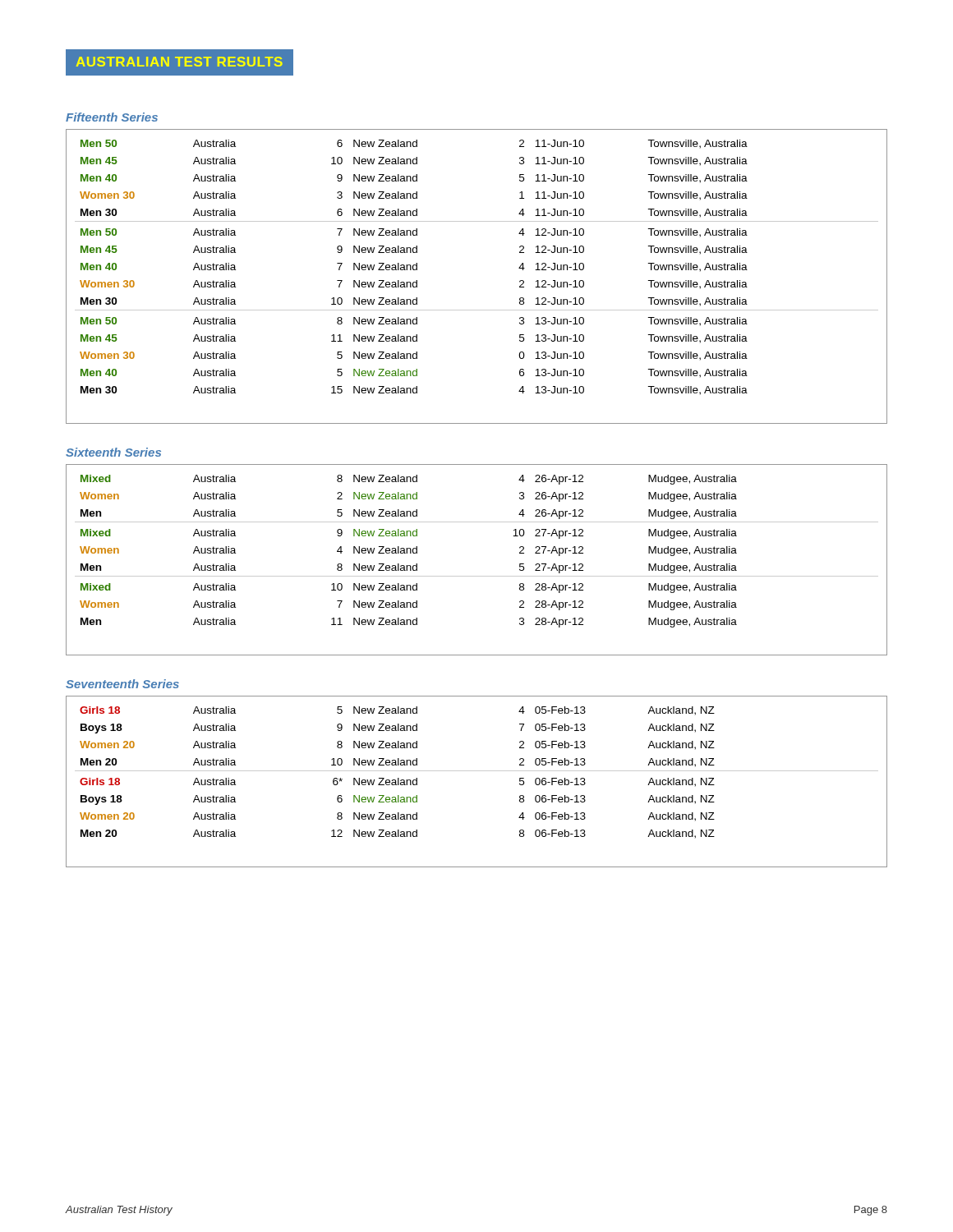Click where it says "AUSTRALIAN TEST RESULTS"
The width and height of the screenshot is (953, 1232).
[179, 62]
